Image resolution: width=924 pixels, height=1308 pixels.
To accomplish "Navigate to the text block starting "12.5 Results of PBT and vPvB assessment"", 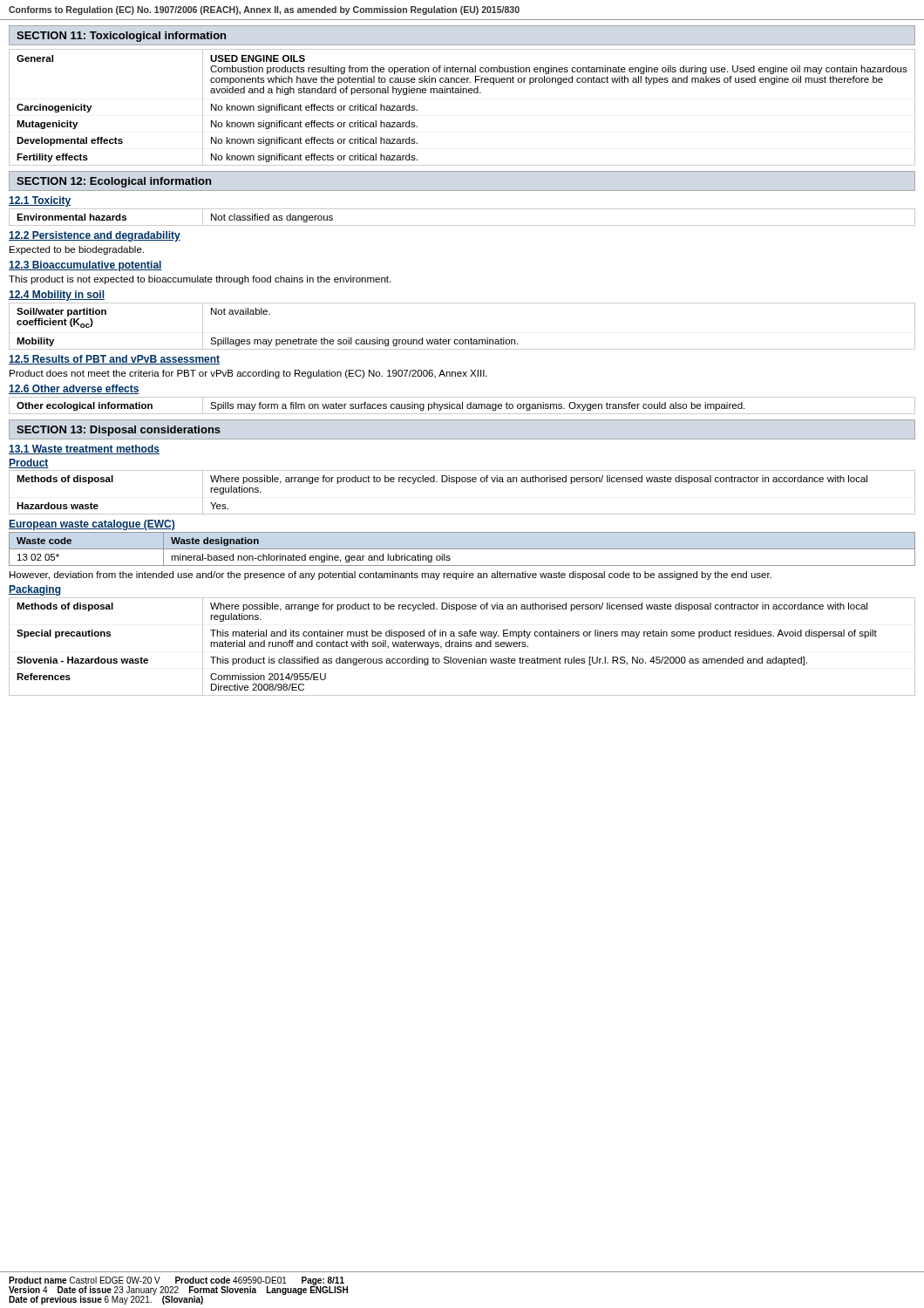I will pos(114,360).
